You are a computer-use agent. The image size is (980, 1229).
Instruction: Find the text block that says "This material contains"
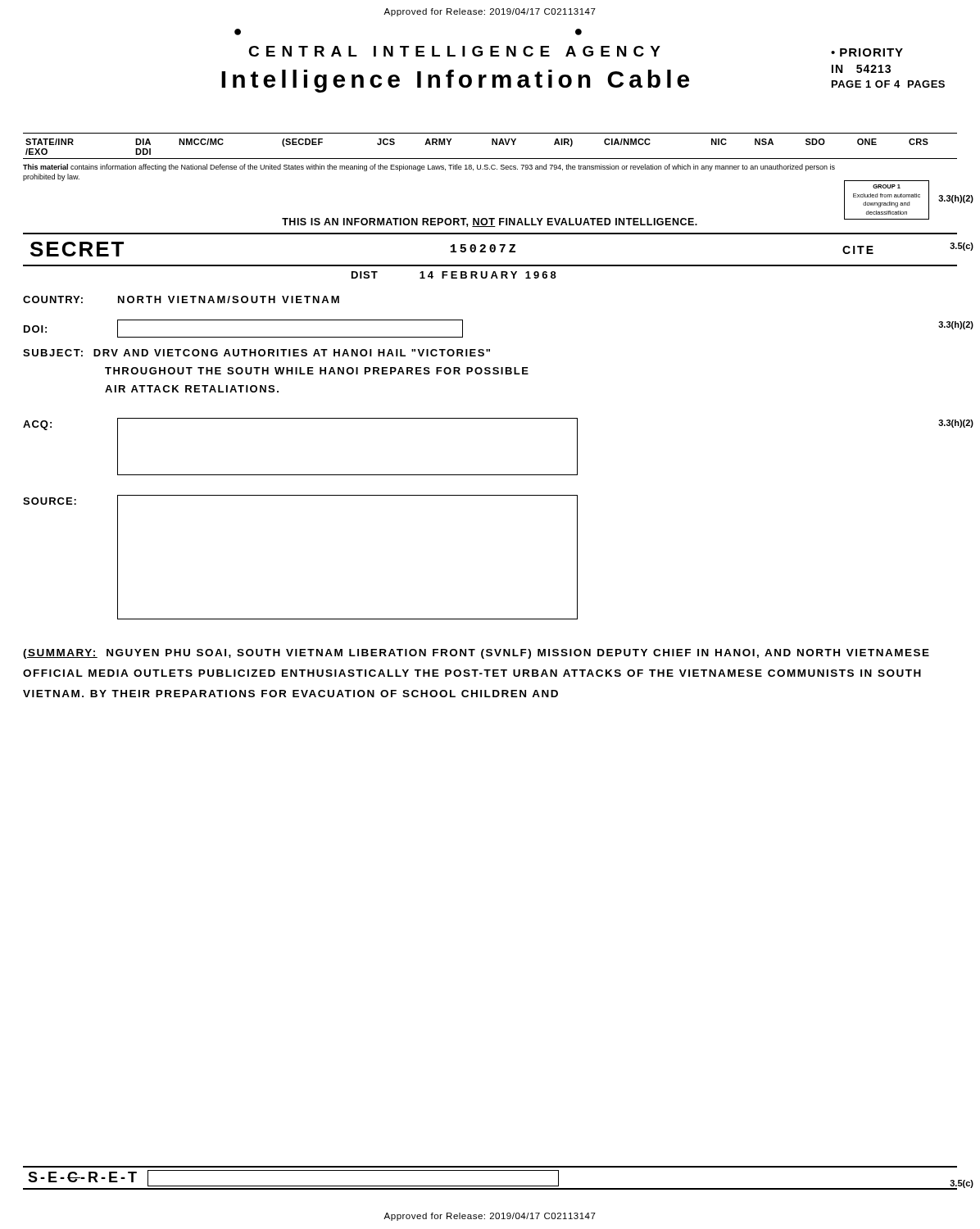coord(429,172)
